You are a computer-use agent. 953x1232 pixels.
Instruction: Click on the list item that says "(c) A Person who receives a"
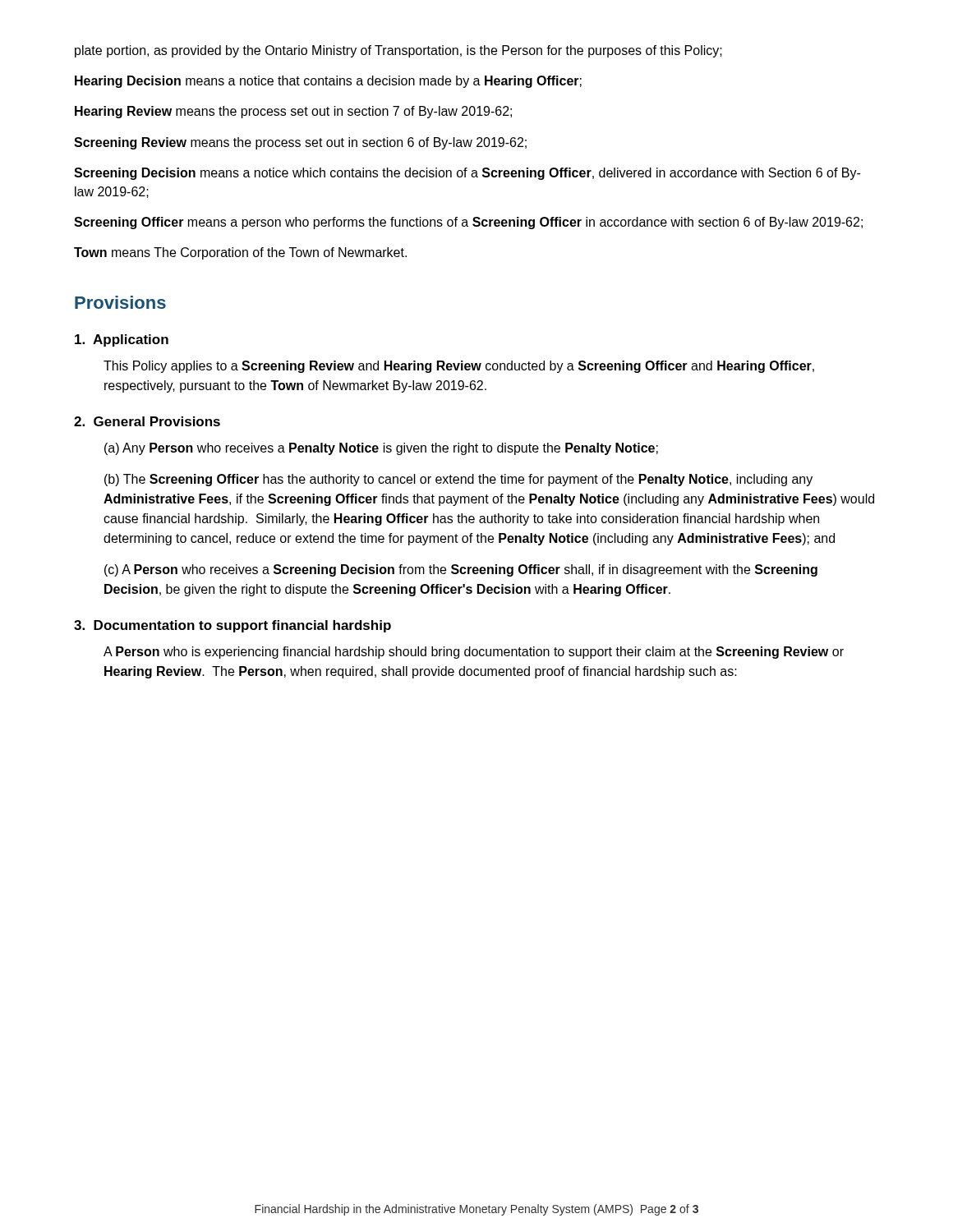pyautogui.click(x=461, y=579)
